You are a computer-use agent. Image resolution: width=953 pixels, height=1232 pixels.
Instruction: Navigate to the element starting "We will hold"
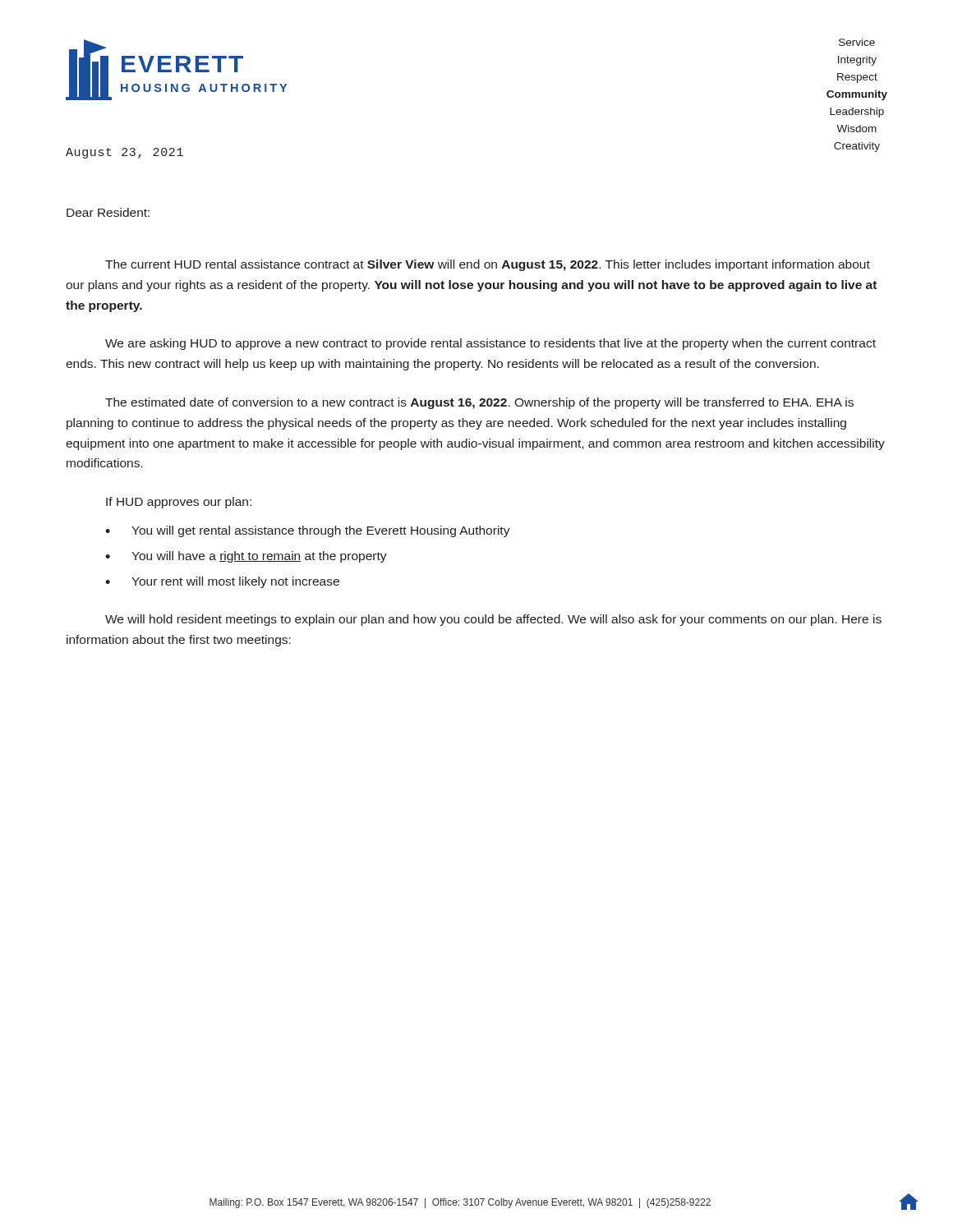tap(474, 629)
